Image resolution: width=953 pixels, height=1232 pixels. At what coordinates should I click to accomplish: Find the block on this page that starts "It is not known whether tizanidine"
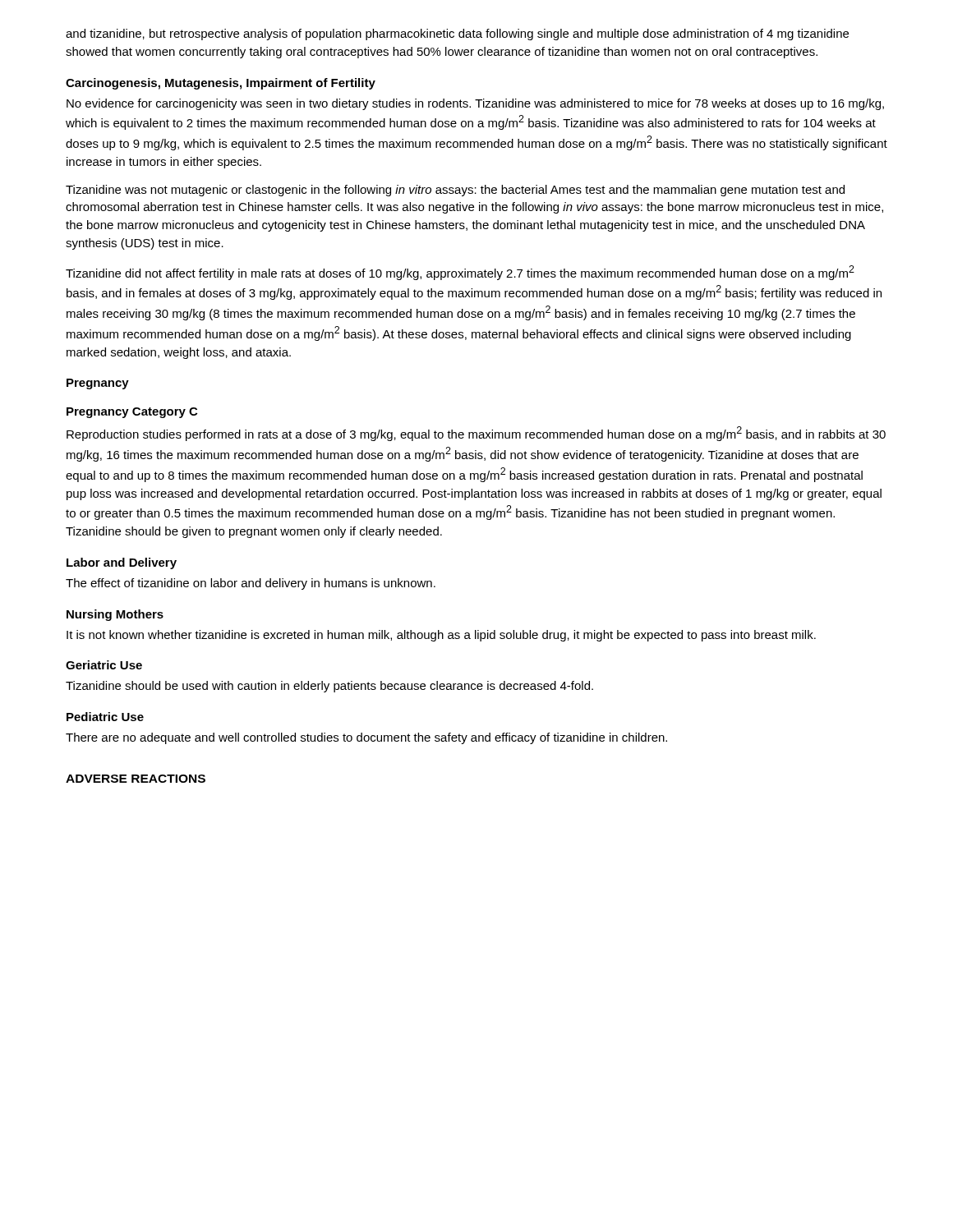click(441, 634)
